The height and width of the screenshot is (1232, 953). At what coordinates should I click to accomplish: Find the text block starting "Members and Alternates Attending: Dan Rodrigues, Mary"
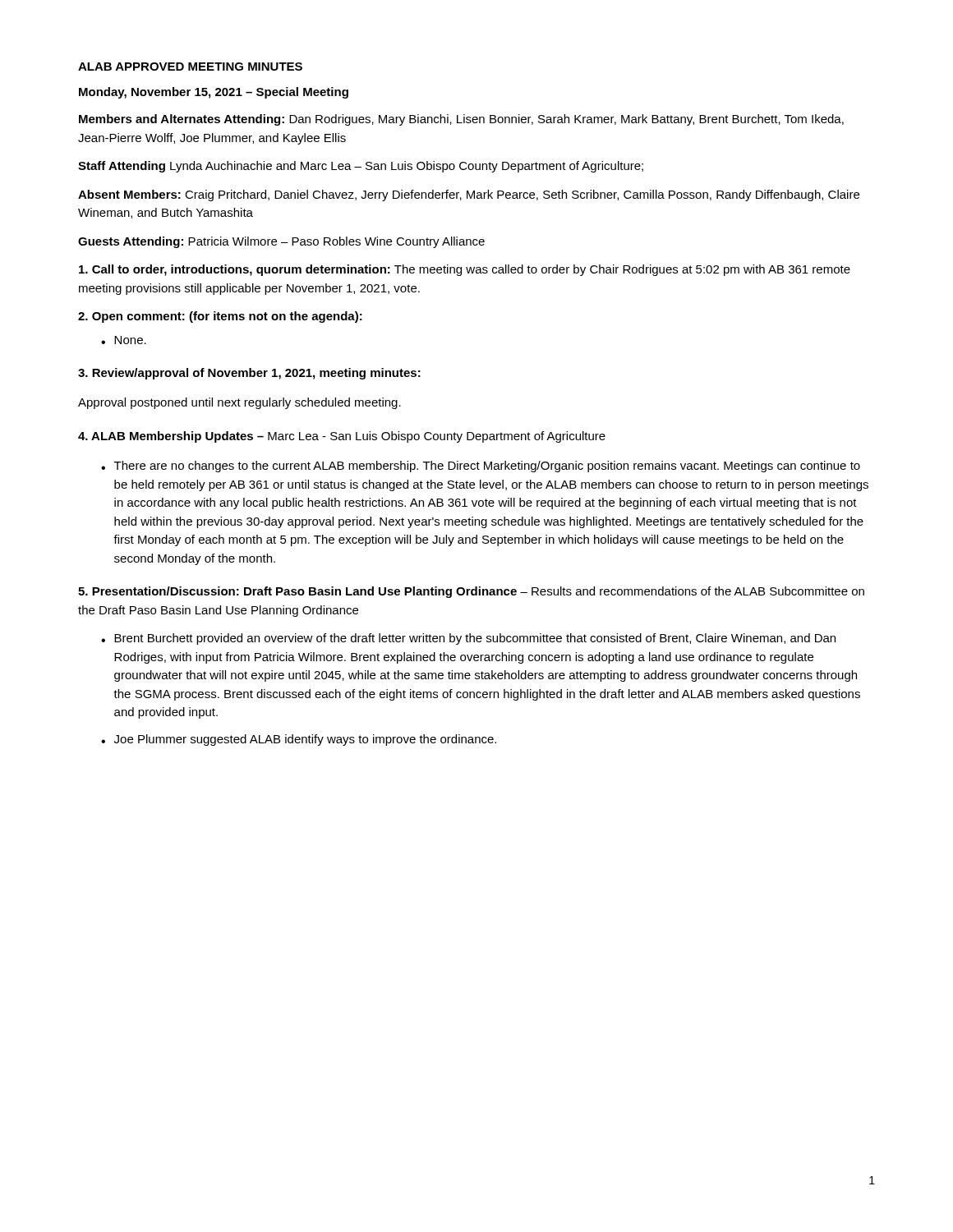point(461,128)
